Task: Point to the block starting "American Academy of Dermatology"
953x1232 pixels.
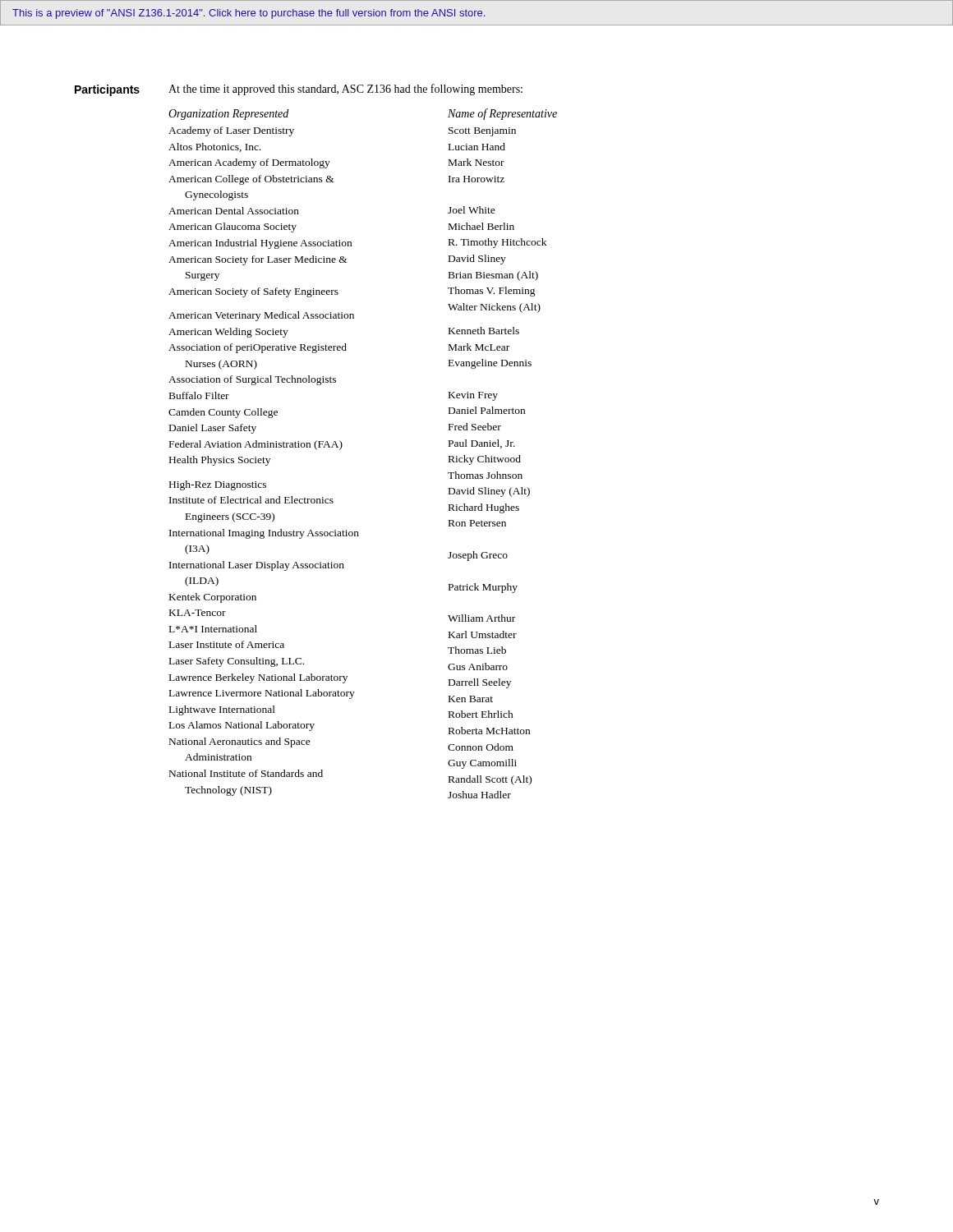Action: tap(249, 162)
